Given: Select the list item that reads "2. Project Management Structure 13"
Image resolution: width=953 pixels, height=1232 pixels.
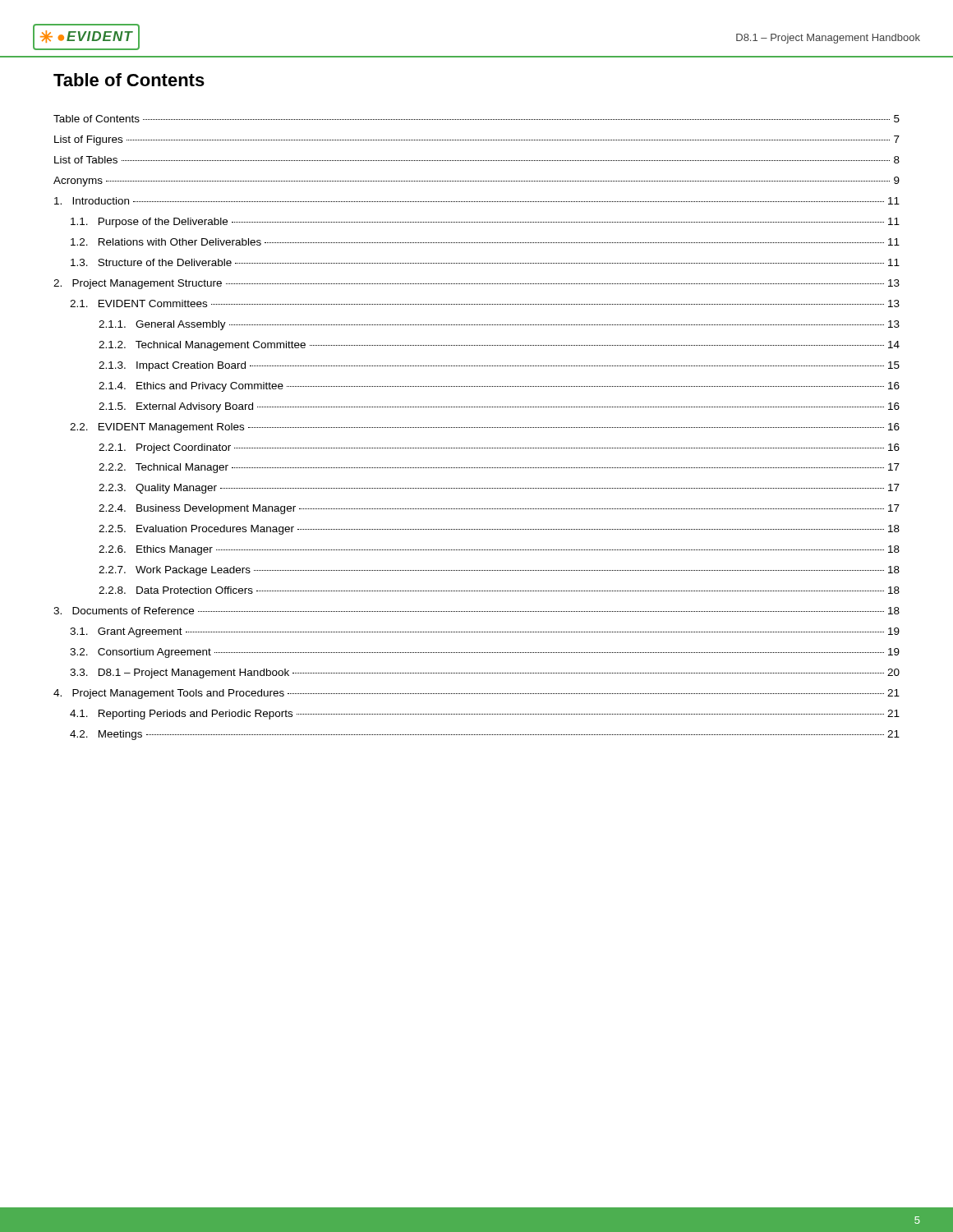Looking at the screenshot, I should click(476, 284).
